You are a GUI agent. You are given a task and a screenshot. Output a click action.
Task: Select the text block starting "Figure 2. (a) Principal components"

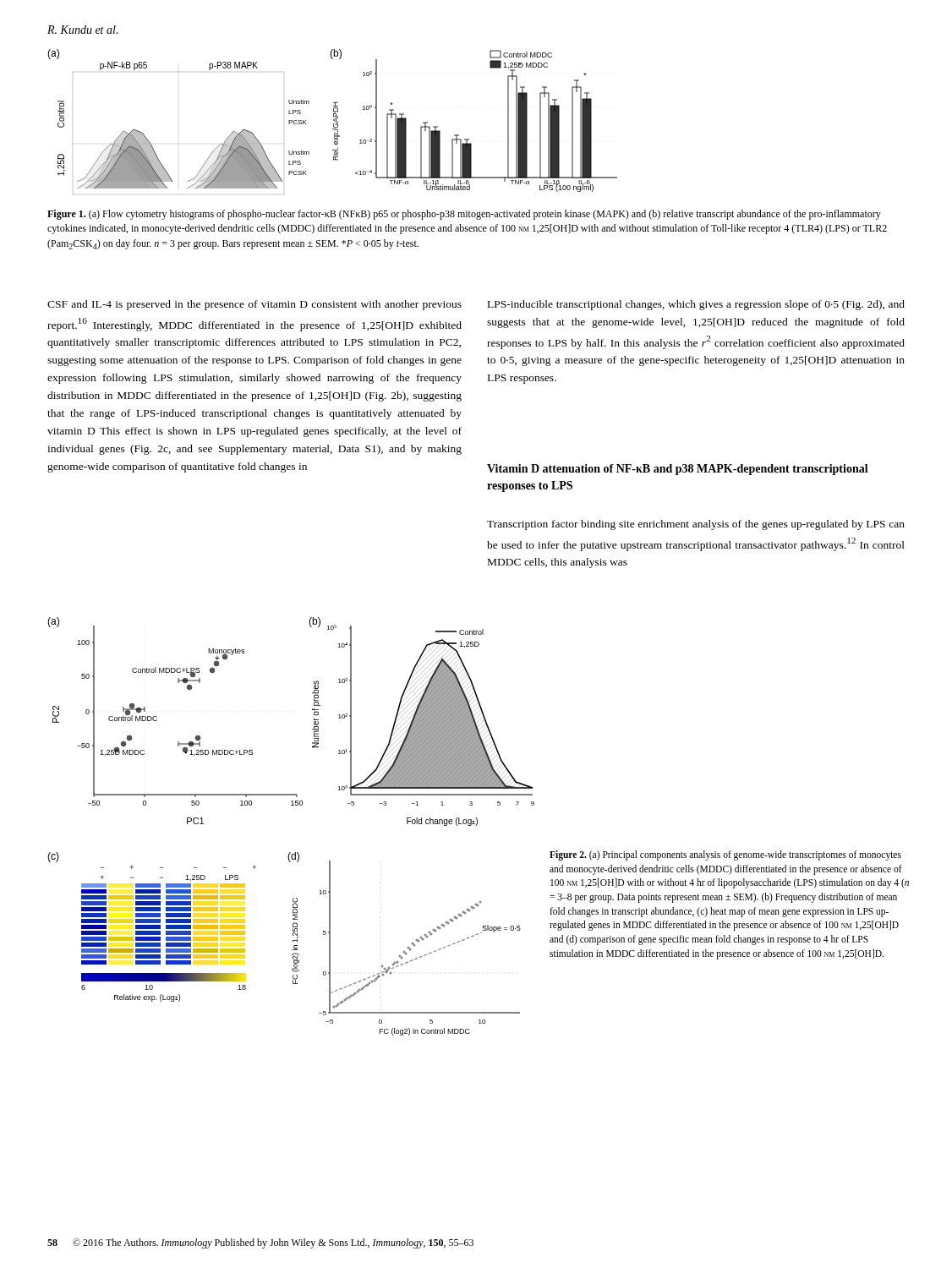(x=729, y=904)
